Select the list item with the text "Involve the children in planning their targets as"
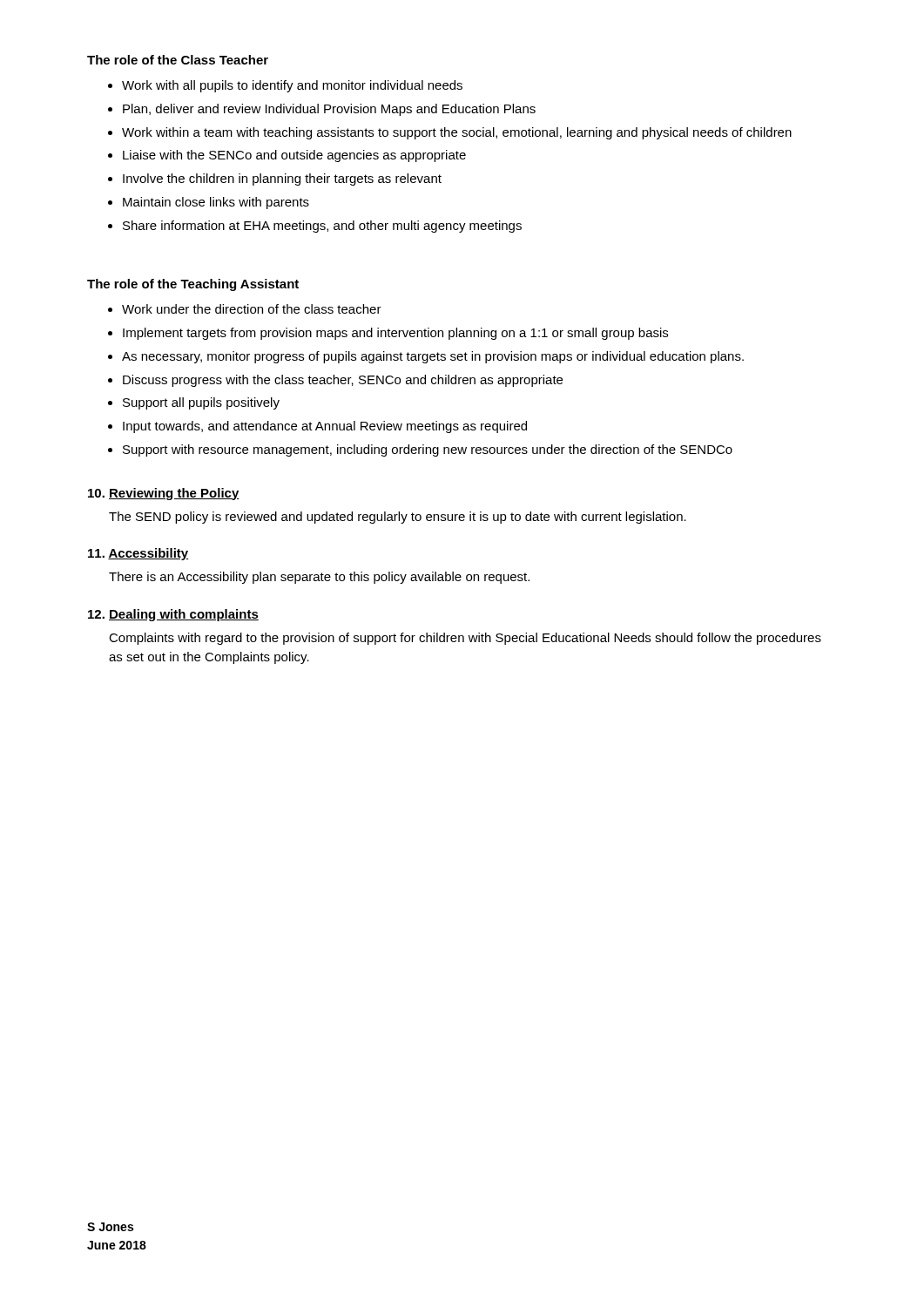This screenshot has height=1307, width=924. [x=282, y=179]
